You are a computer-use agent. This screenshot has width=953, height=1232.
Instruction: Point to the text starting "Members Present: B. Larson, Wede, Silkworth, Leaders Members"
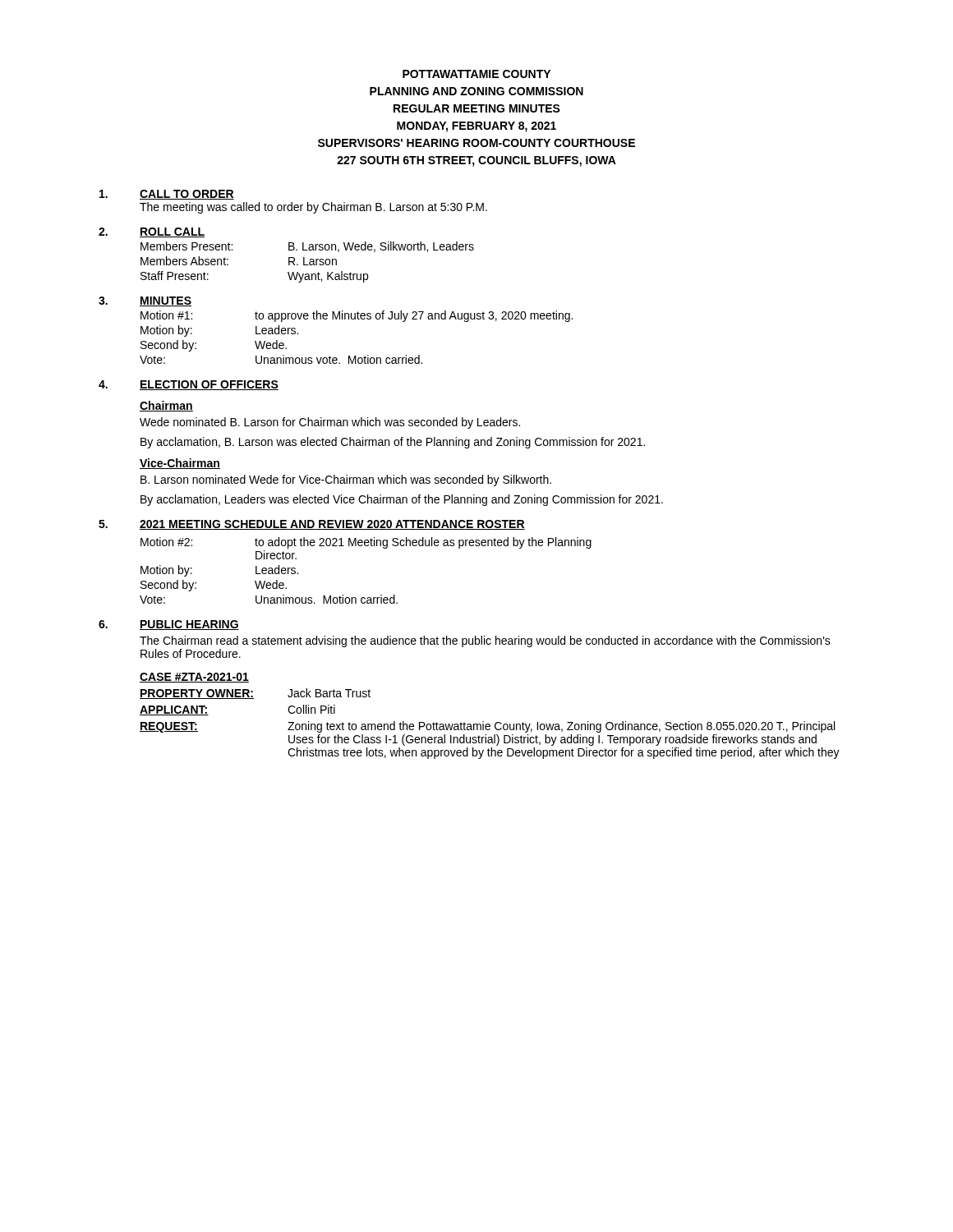[x=307, y=247]
